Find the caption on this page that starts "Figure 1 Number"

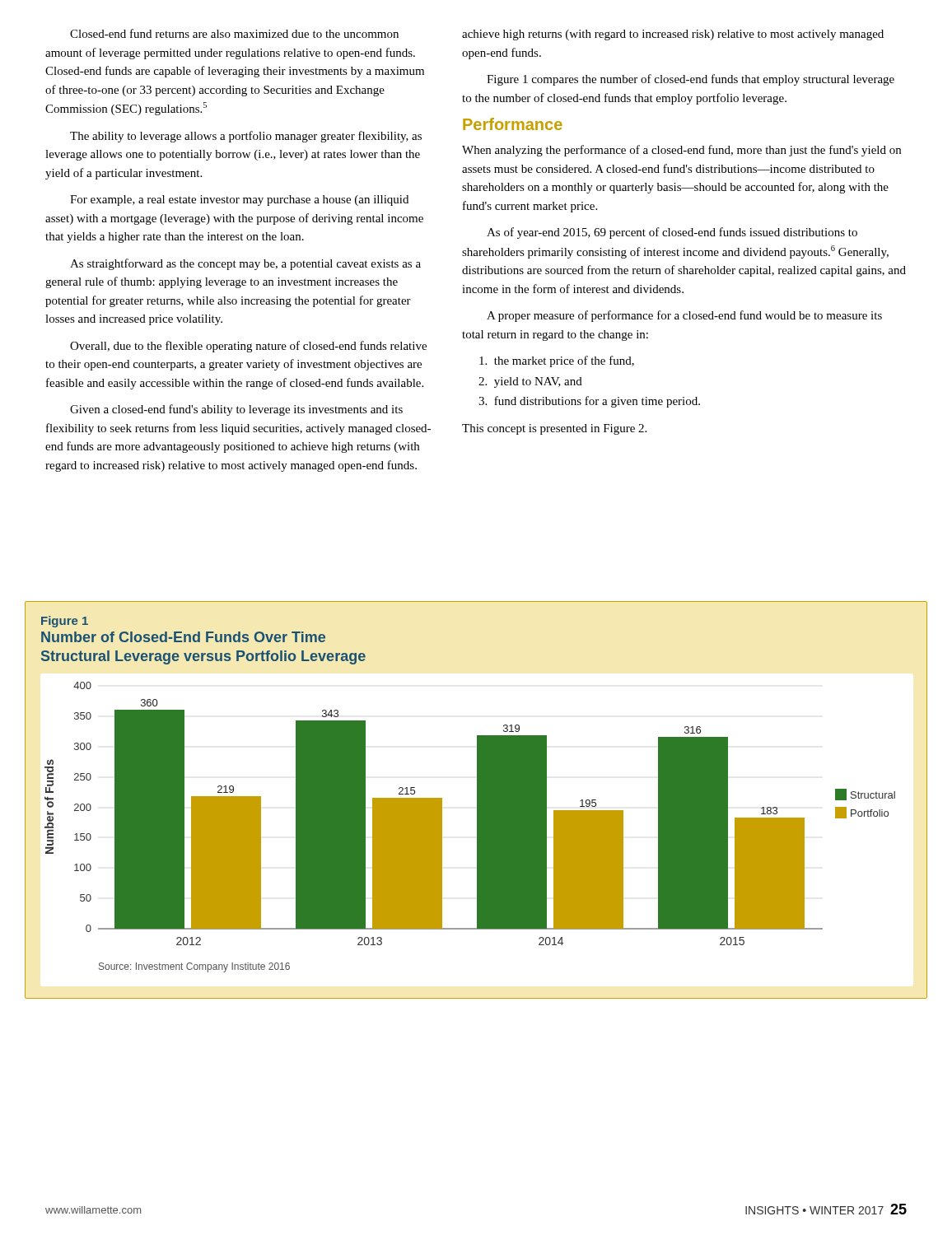65,622
